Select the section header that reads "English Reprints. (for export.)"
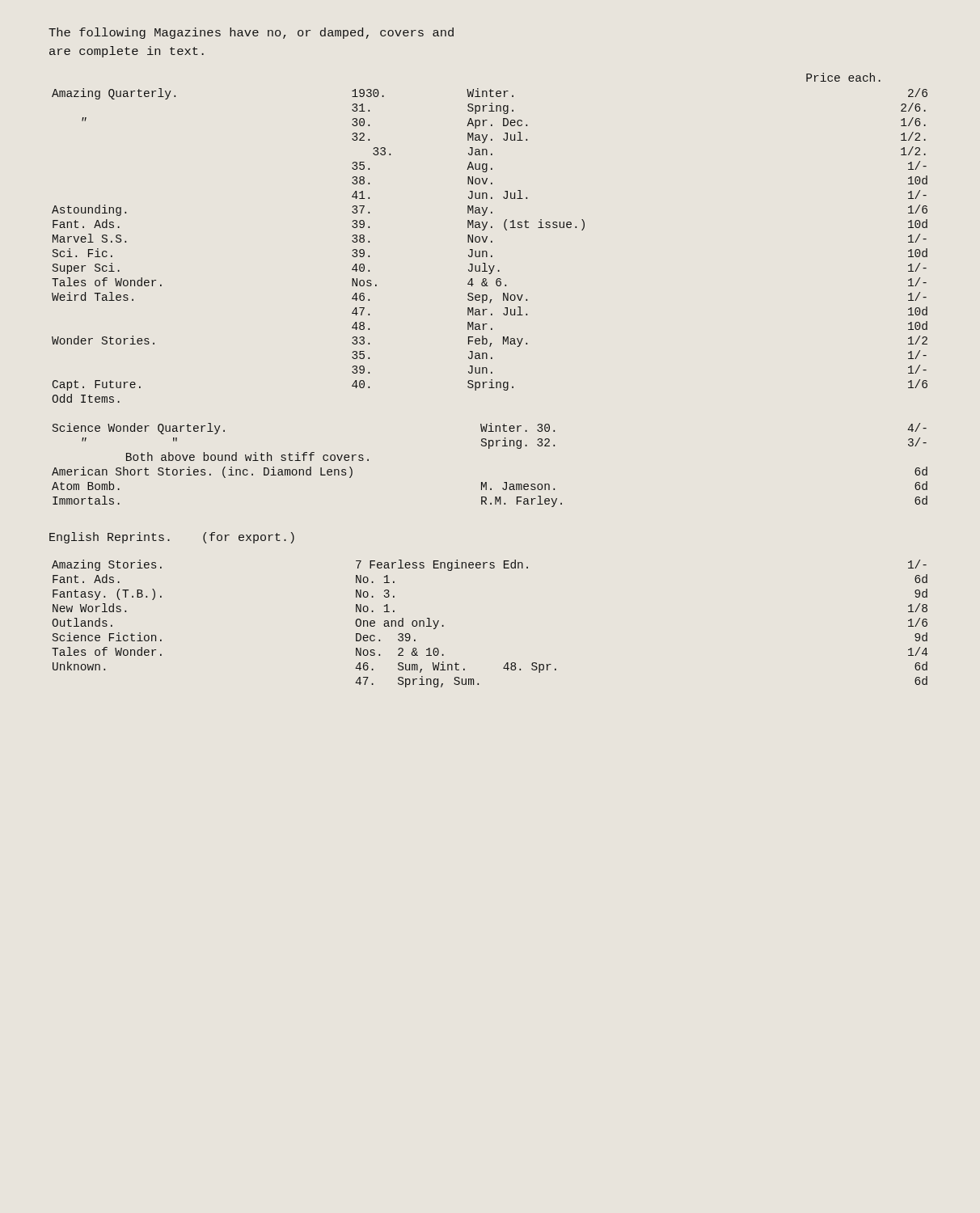 tap(172, 538)
